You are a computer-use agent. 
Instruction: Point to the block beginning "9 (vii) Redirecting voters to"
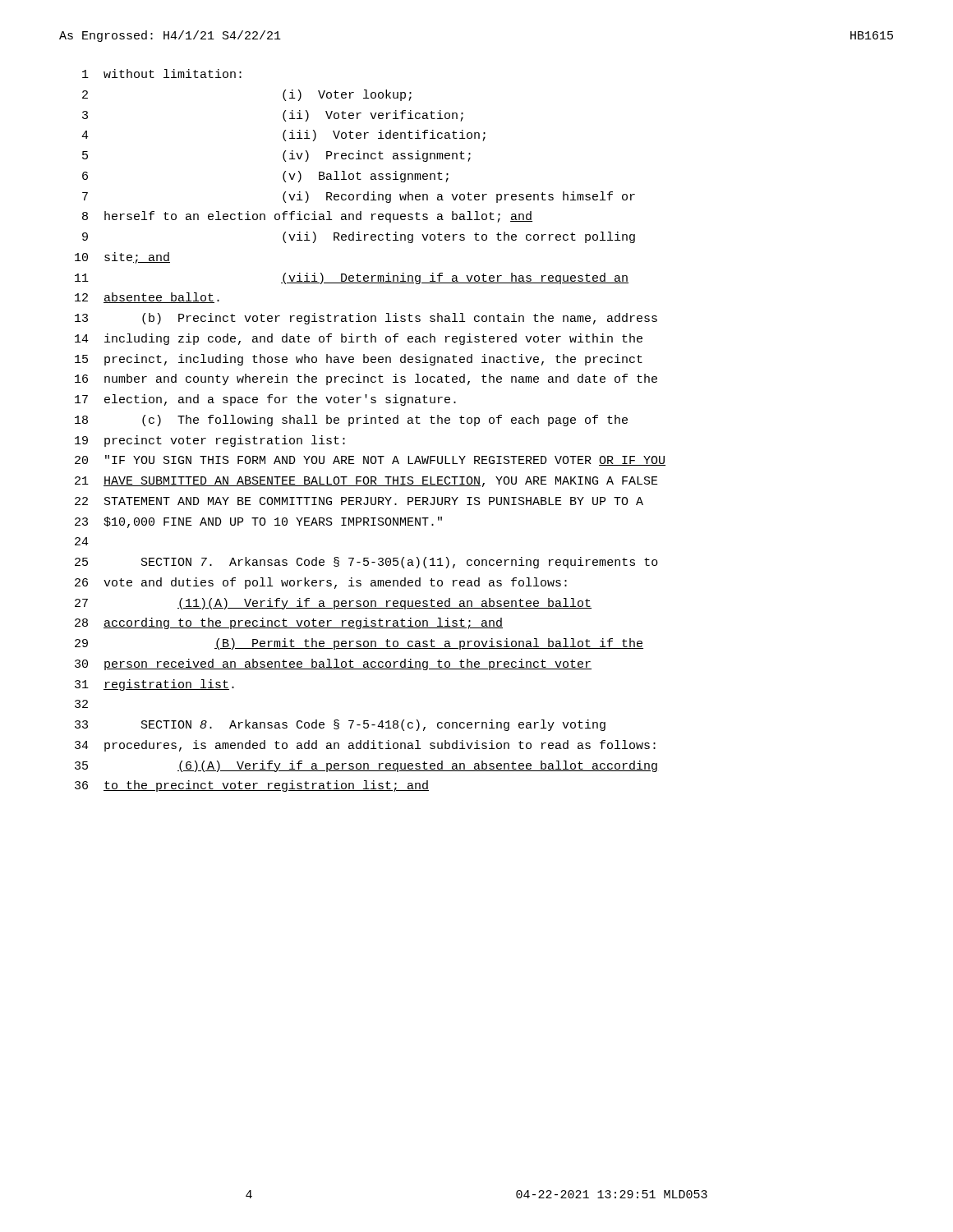(x=348, y=238)
